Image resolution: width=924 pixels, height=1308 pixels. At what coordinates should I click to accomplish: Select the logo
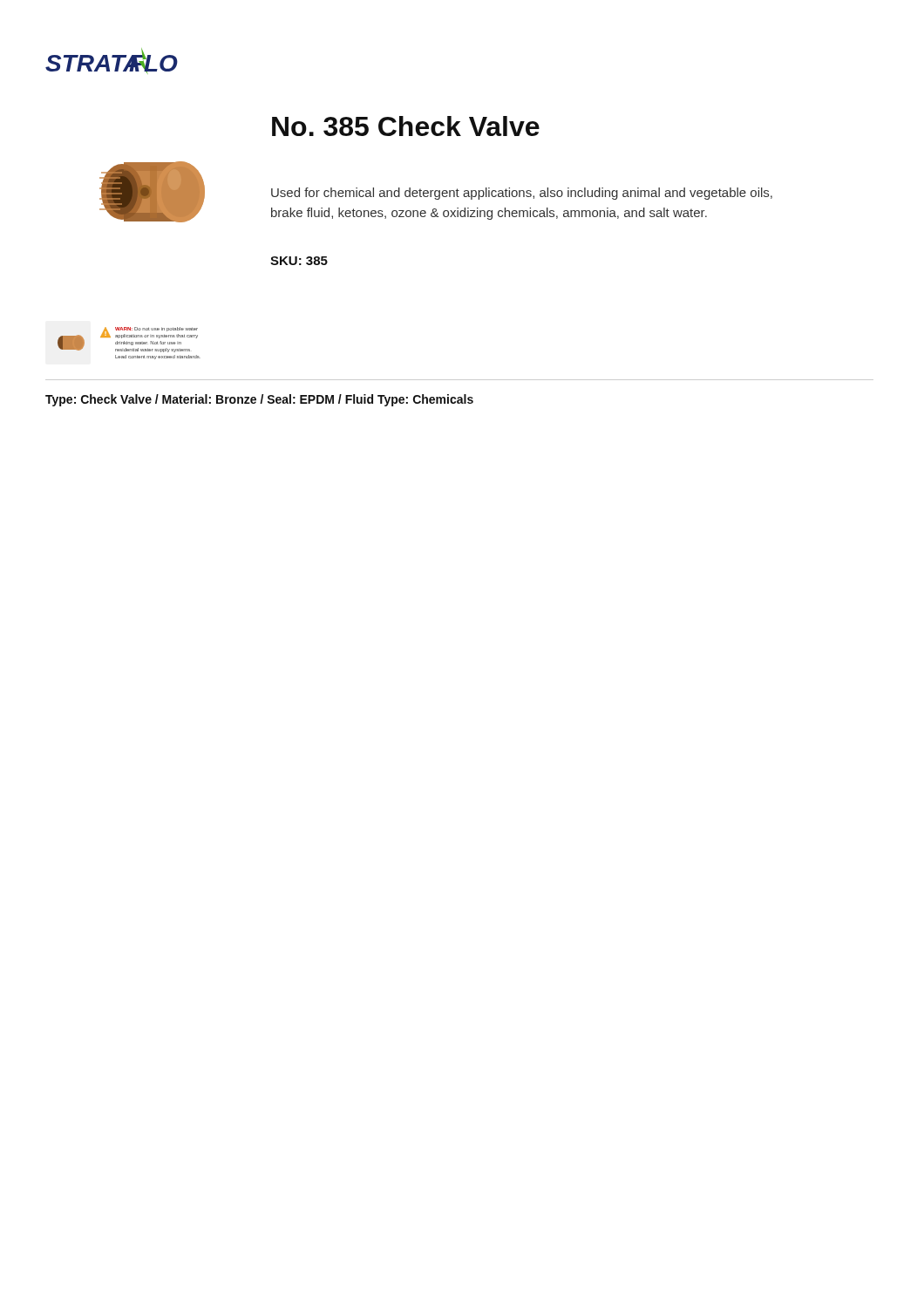pyautogui.click(x=115, y=63)
